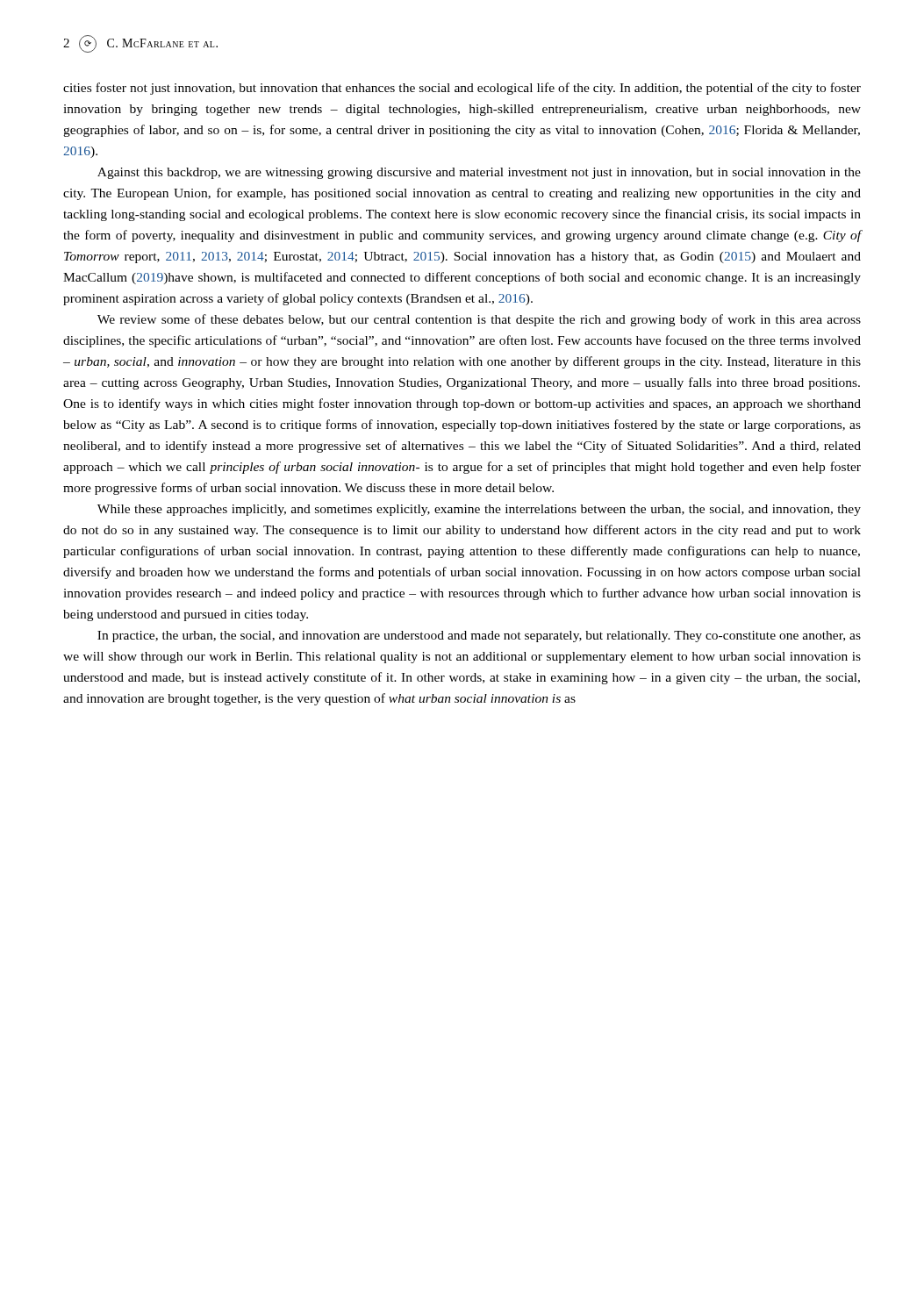Select the element starting "cities foster not just"

(x=462, y=119)
